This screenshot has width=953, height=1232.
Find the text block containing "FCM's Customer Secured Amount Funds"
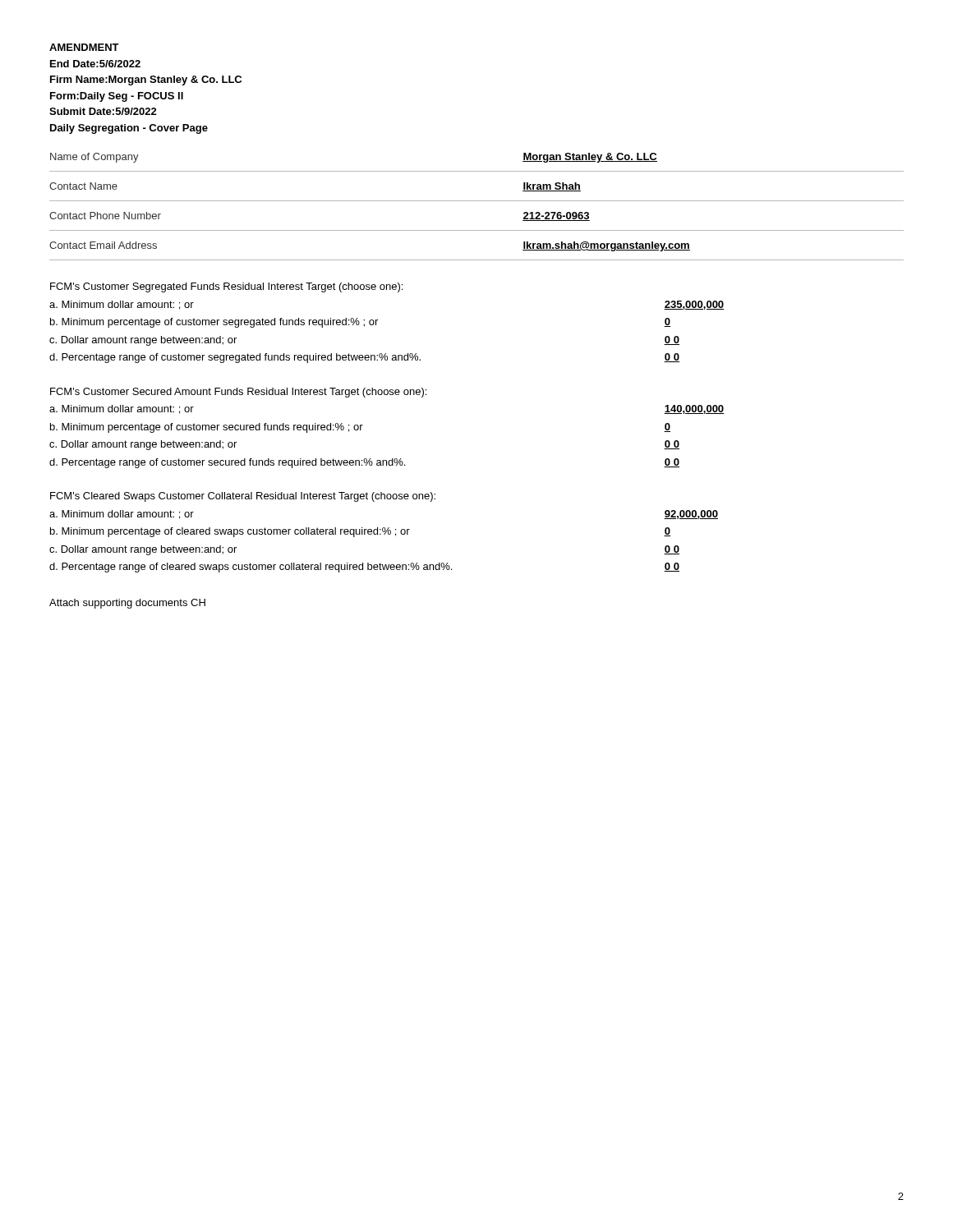coord(238,393)
